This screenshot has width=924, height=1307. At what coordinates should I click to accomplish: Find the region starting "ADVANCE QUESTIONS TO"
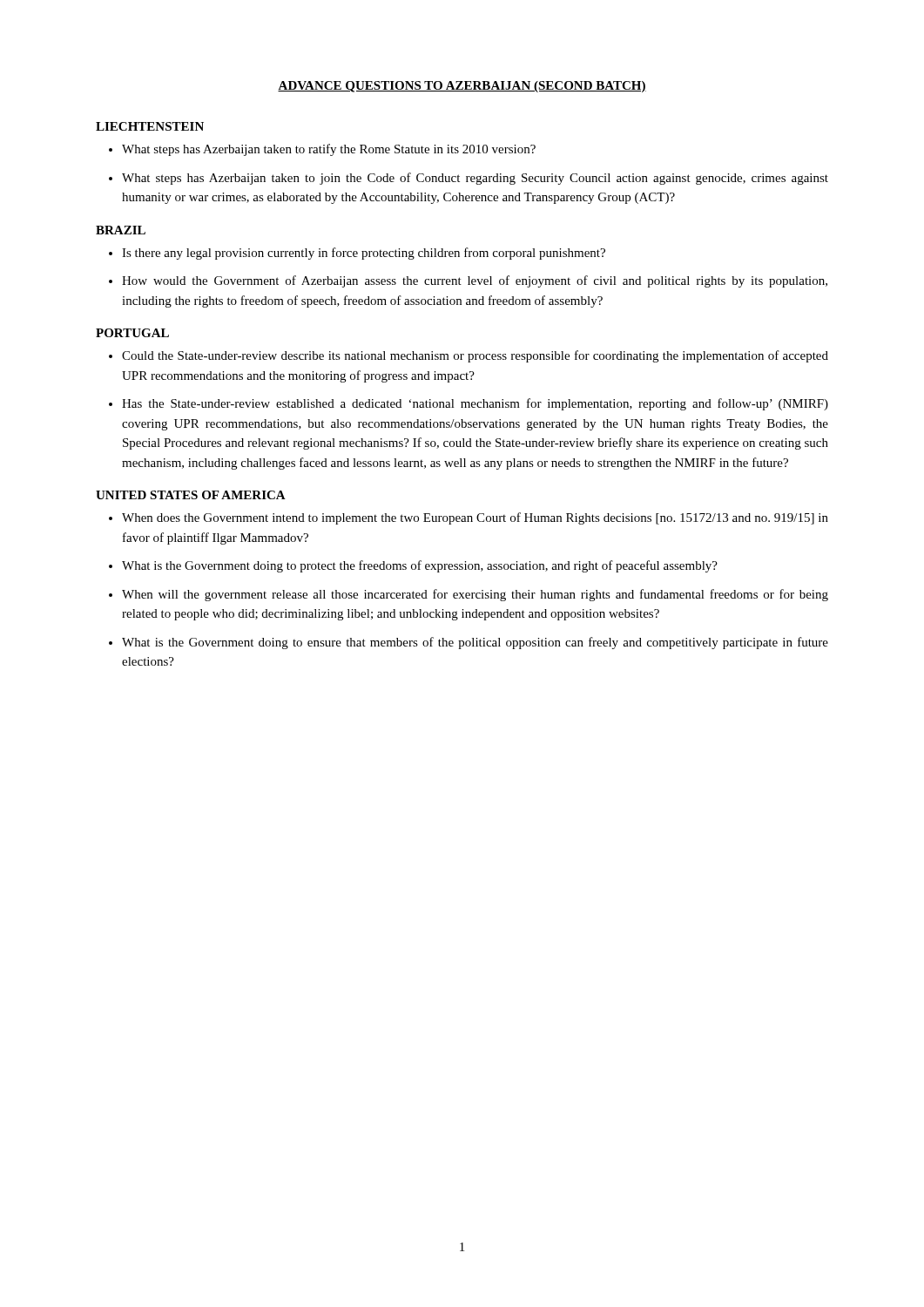point(462,85)
